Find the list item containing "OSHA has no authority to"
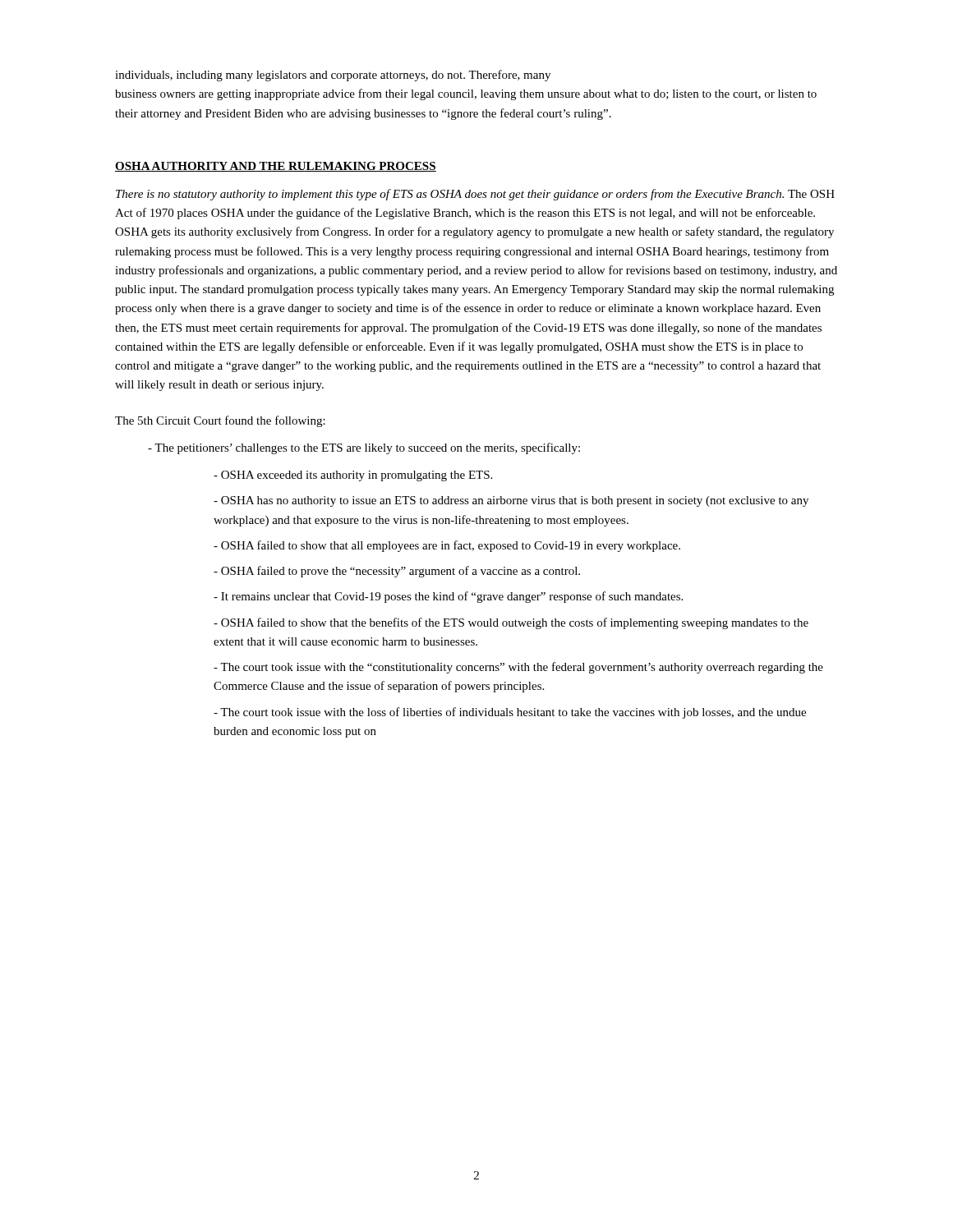Viewport: 953px width, 1232px height. [511, 510]
